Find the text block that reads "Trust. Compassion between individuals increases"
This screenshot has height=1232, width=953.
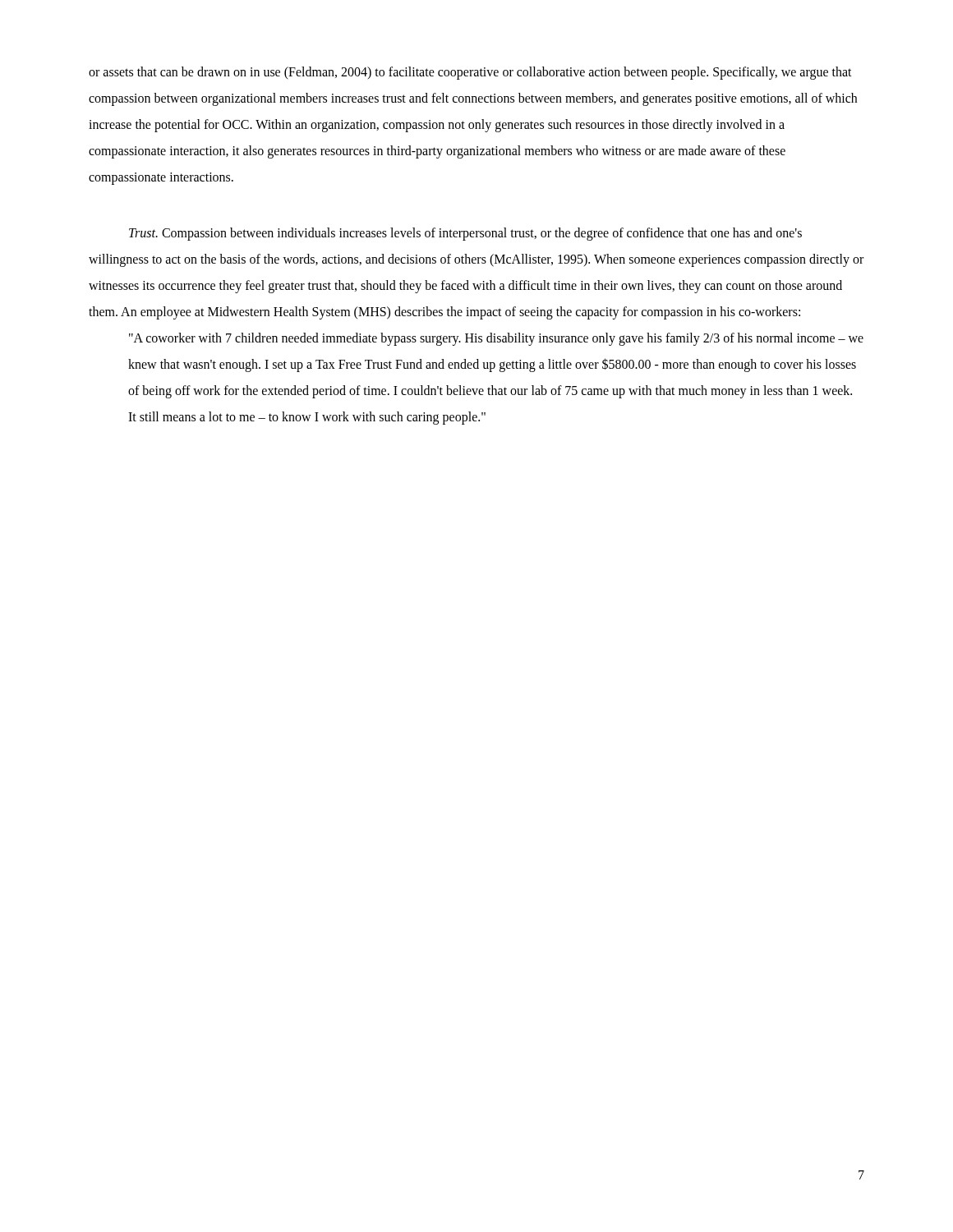point(476,273)
